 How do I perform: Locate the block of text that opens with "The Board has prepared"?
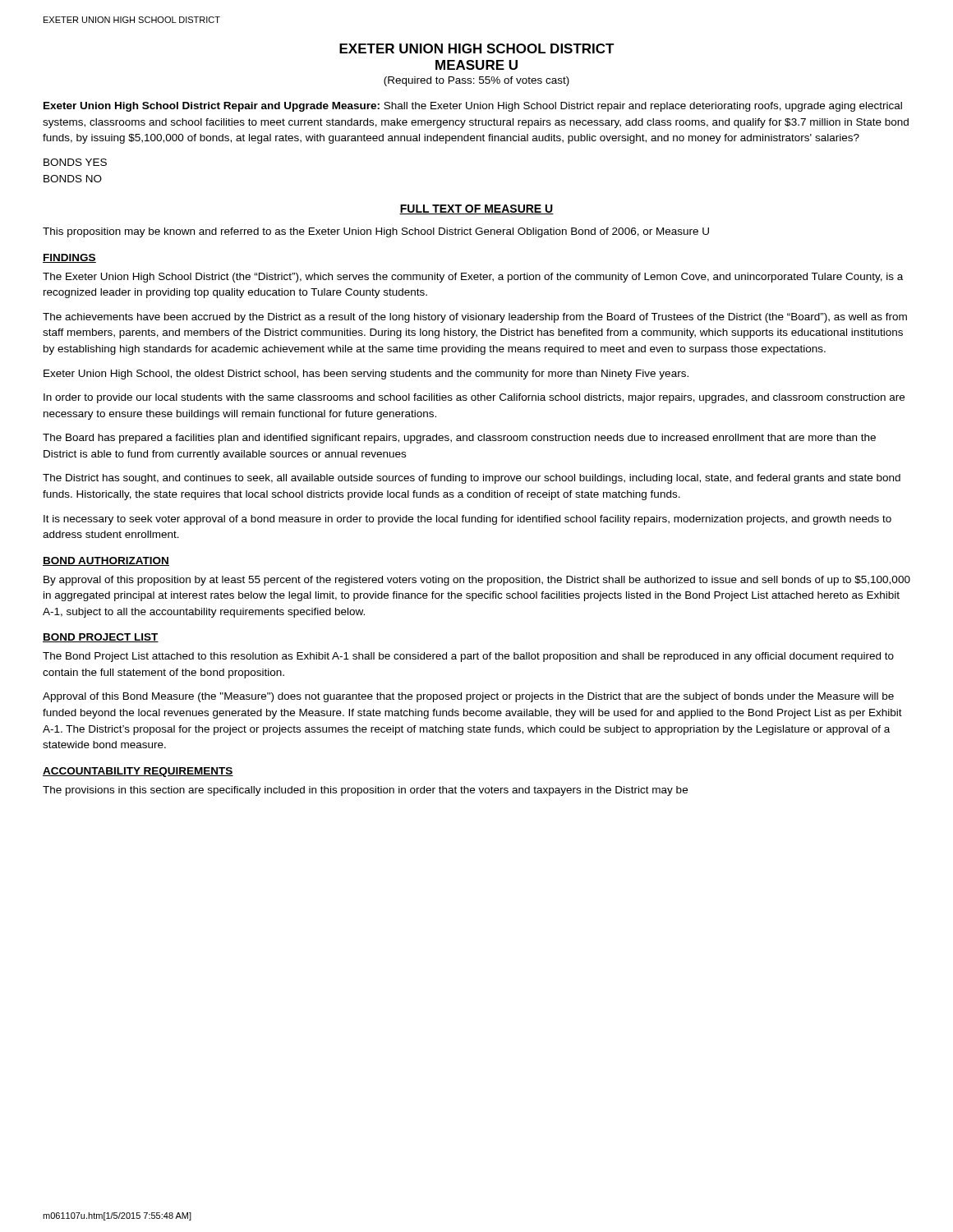coord(459,446)
